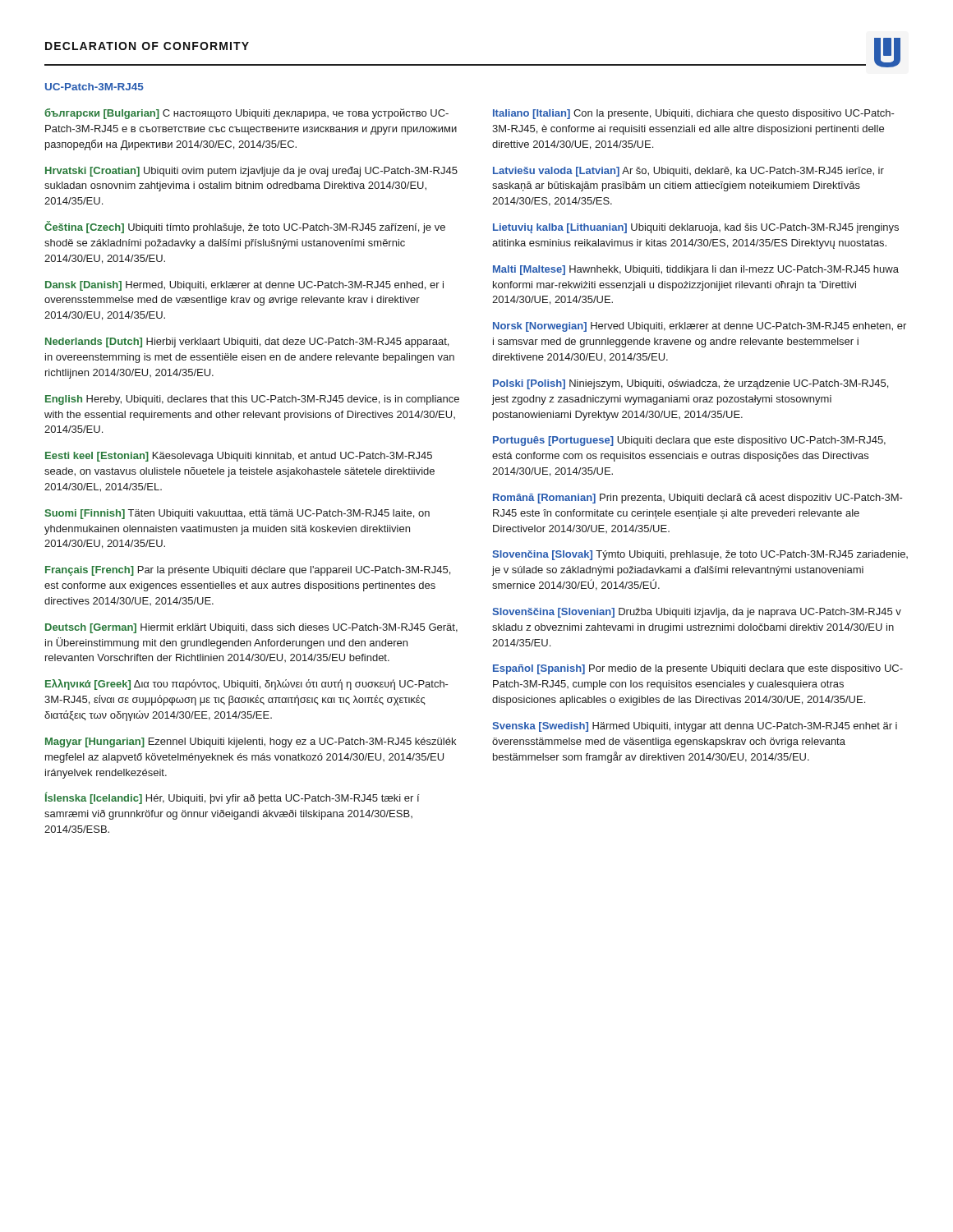Image resolution: width=953 pixels, height=1232 pixels.
Task: Point to the region starting "Lietuvių kalba [Lithuanian] Ubiquiti"
Action: tap(696, 235)
